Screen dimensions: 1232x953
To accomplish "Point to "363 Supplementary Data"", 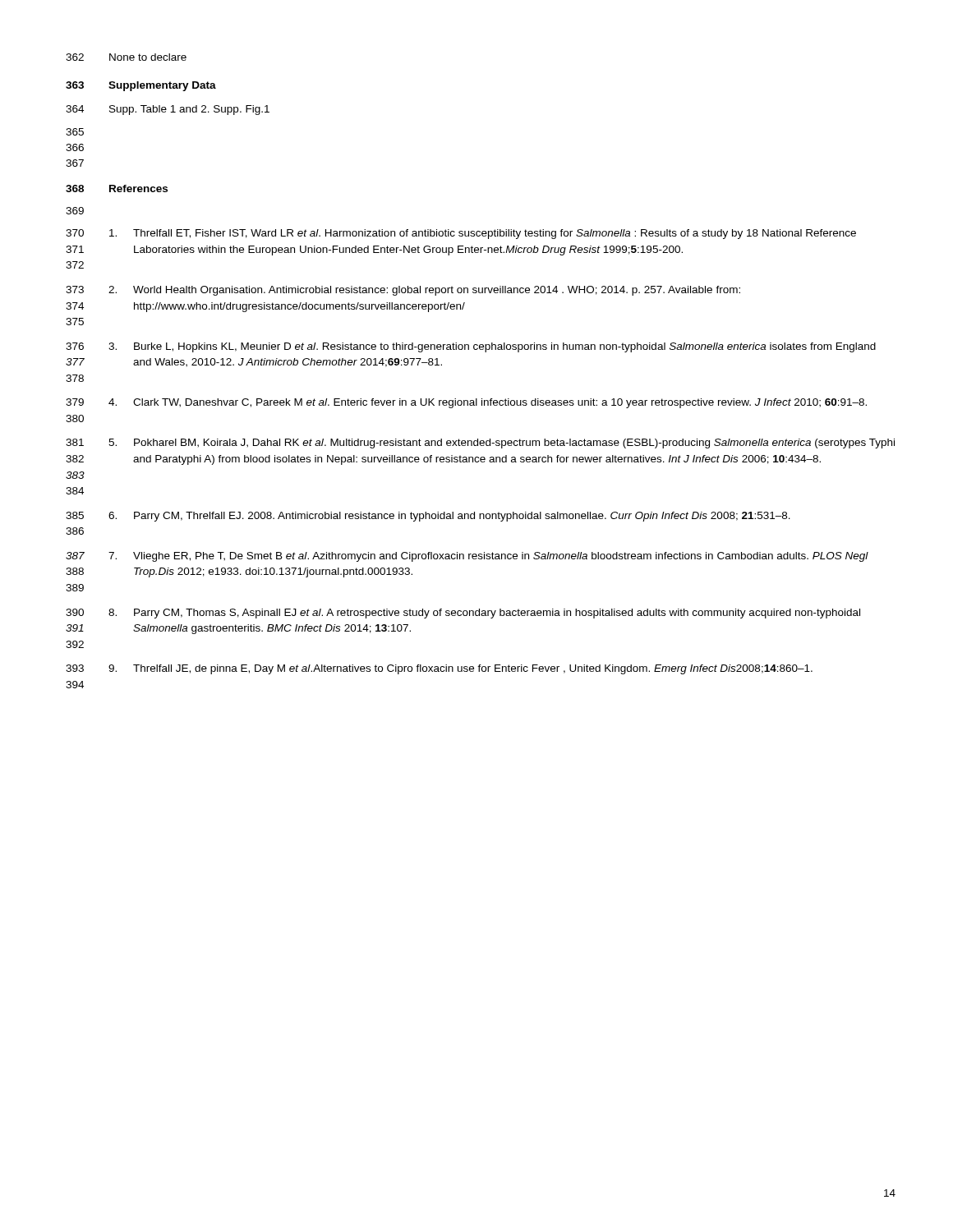I will 141,86.
